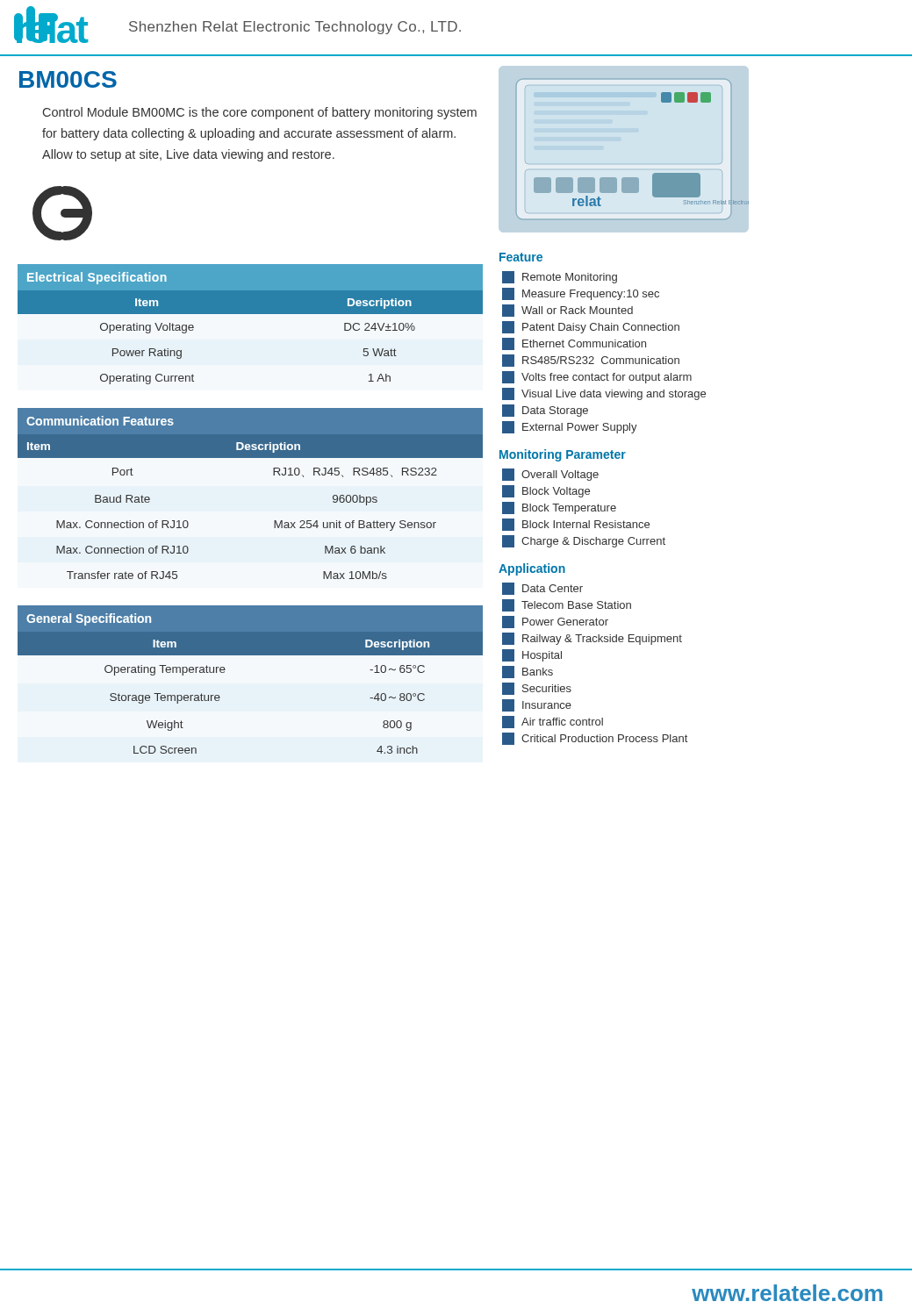Screen dimensions: 1316x912
Task: Navigate to the text block starting "Measure Frequency:10 sec"
Action: [x=591, y=293]
